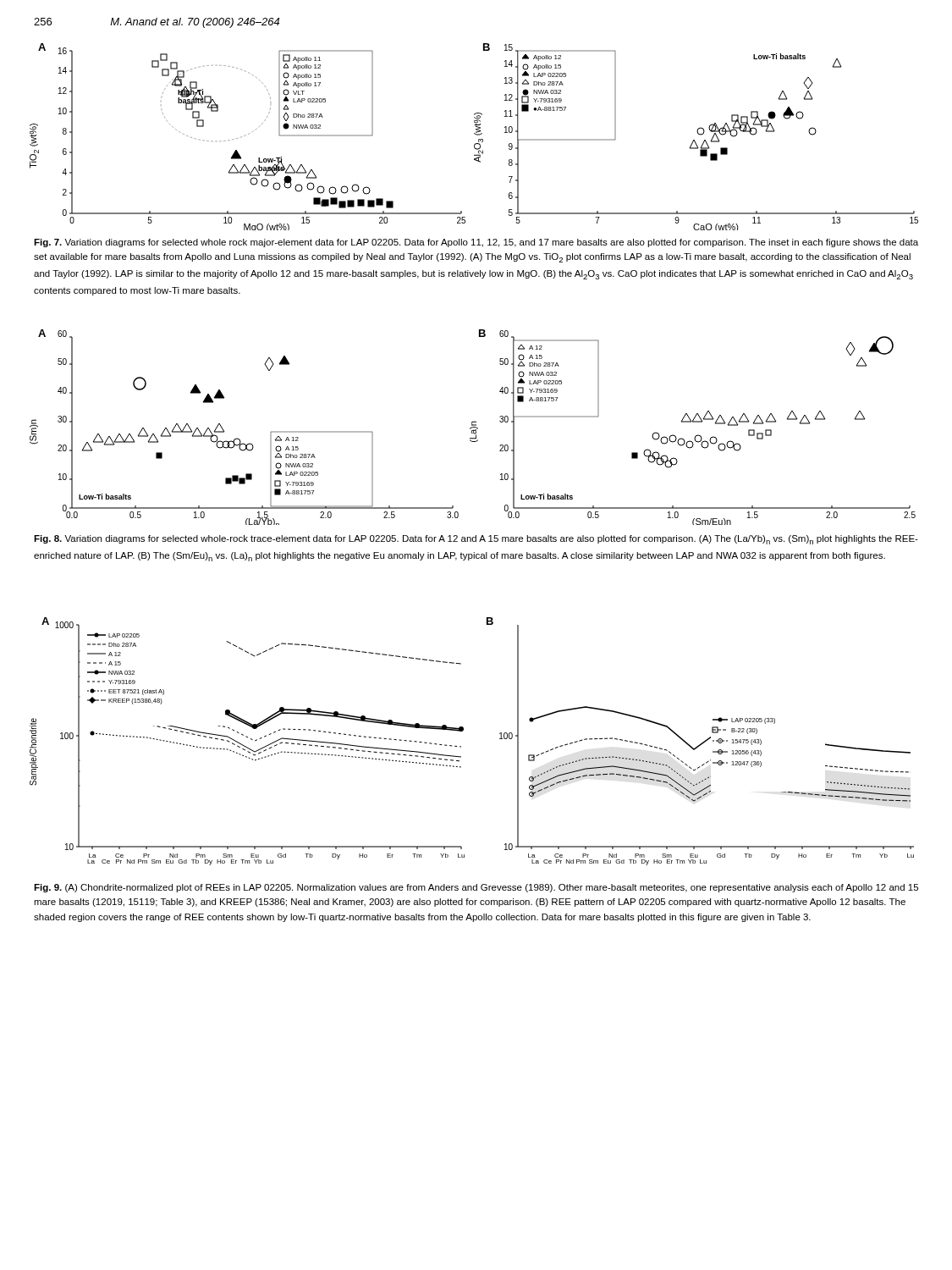
Task: Navigate to the element starting "Fig. 7. Variation diagrams for"
Action: tap(476, 266)
